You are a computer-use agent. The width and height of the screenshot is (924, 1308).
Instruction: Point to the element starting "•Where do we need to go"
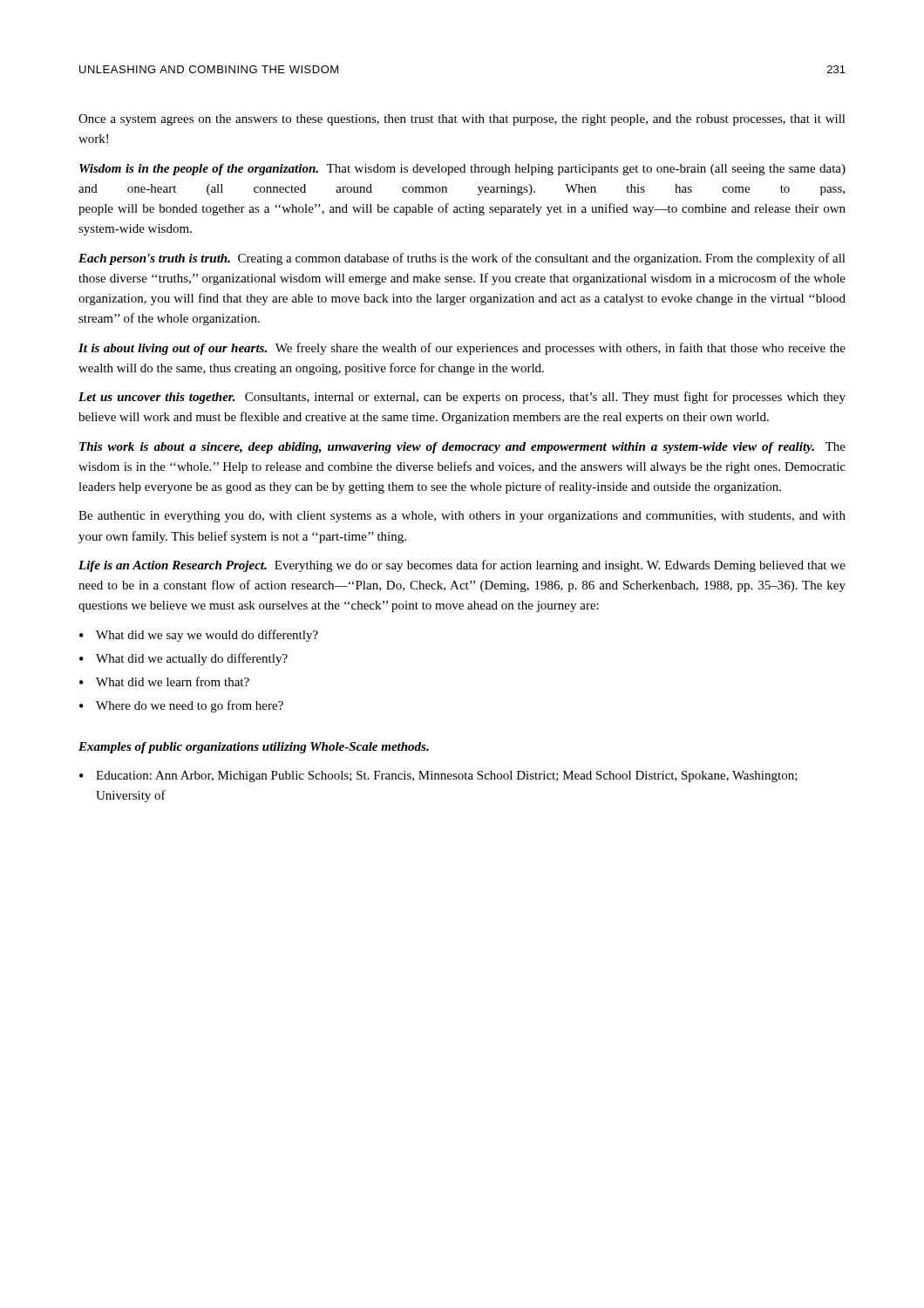pyautogui.click(x=181, y=707)
